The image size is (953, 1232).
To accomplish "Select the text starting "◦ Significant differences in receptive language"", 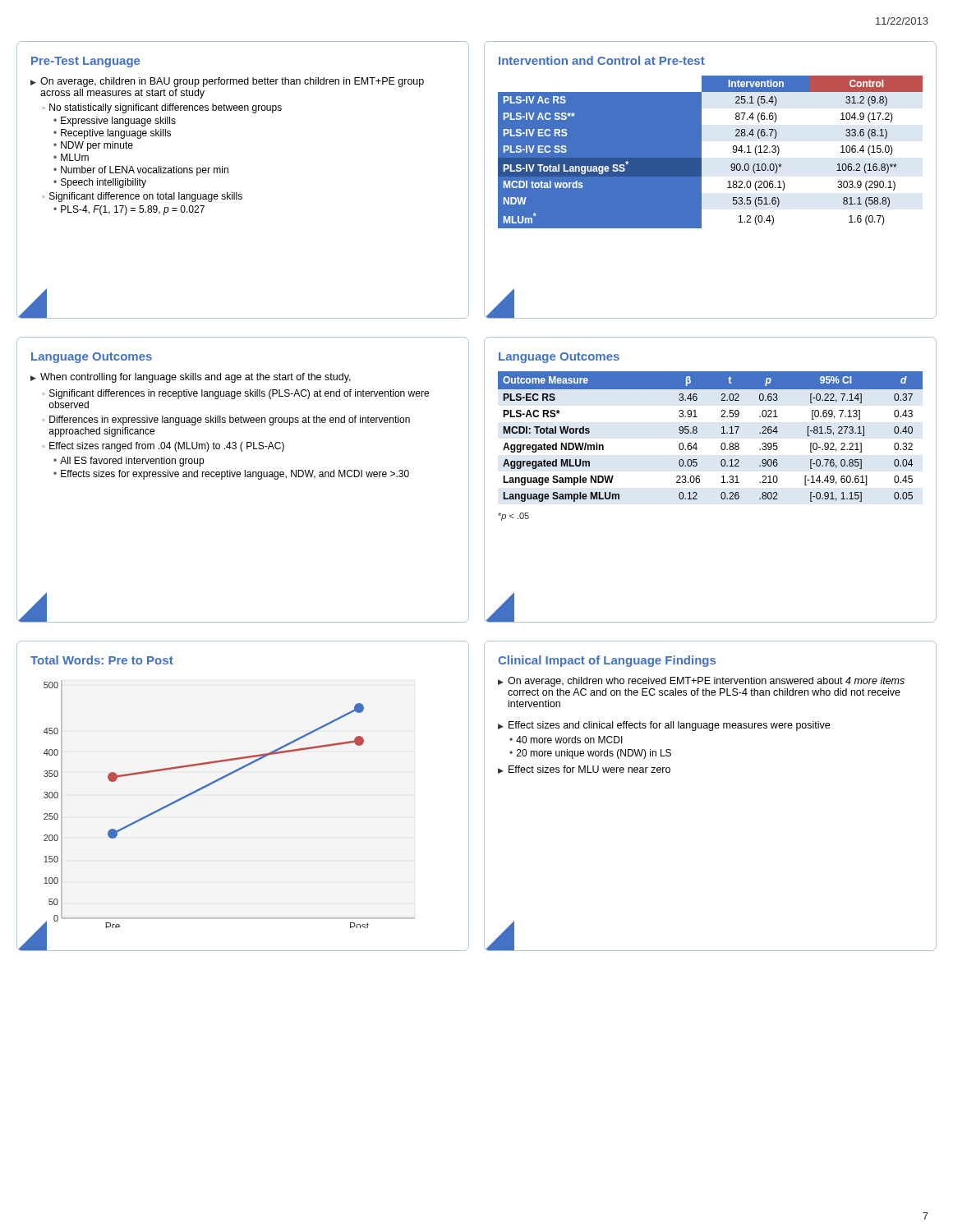I will click(x=249, y=399).
